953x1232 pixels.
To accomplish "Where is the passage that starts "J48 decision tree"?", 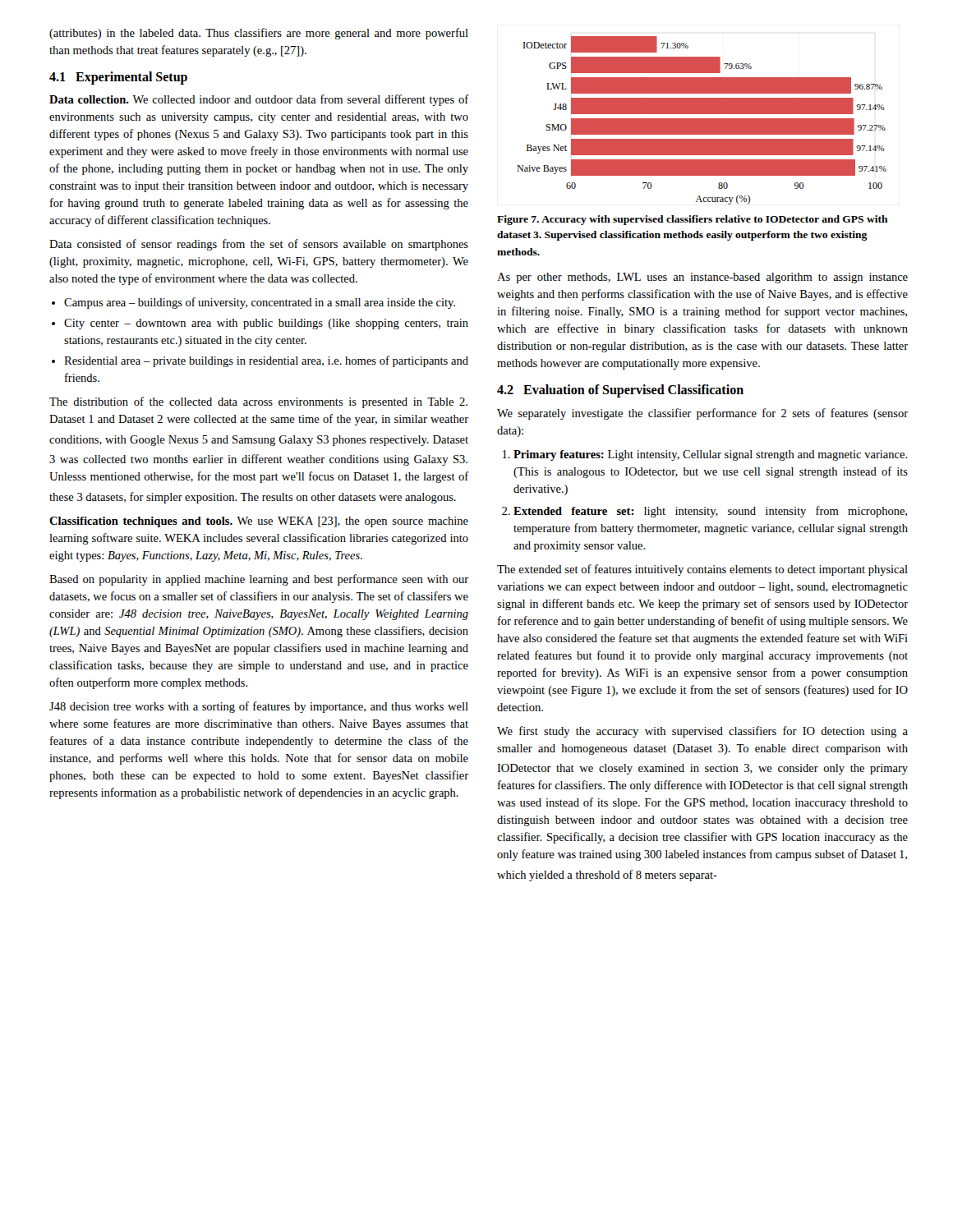I will click(259, 750).
